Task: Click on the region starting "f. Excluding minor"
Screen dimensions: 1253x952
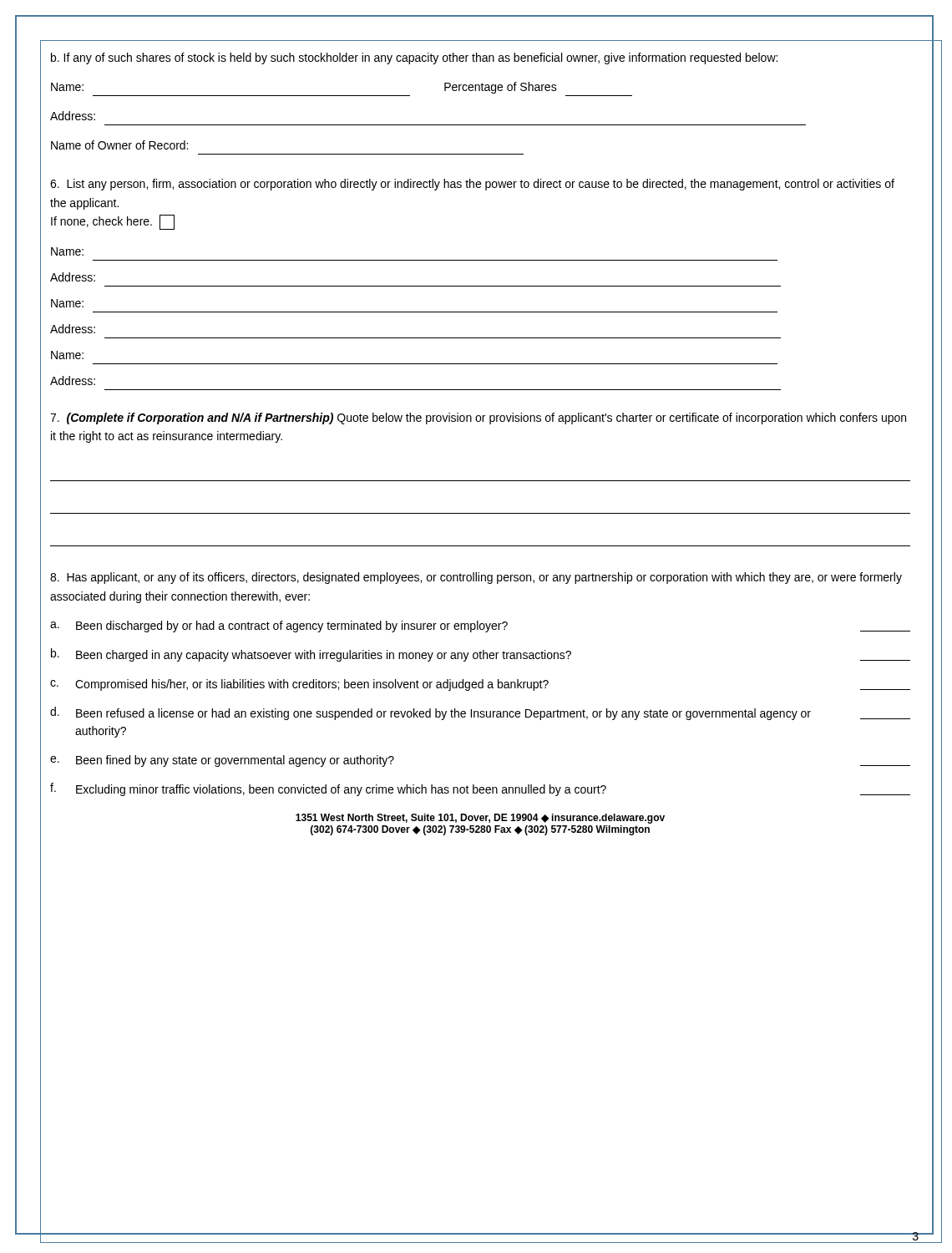Action: pyautogui.click(x=480, y=790)
